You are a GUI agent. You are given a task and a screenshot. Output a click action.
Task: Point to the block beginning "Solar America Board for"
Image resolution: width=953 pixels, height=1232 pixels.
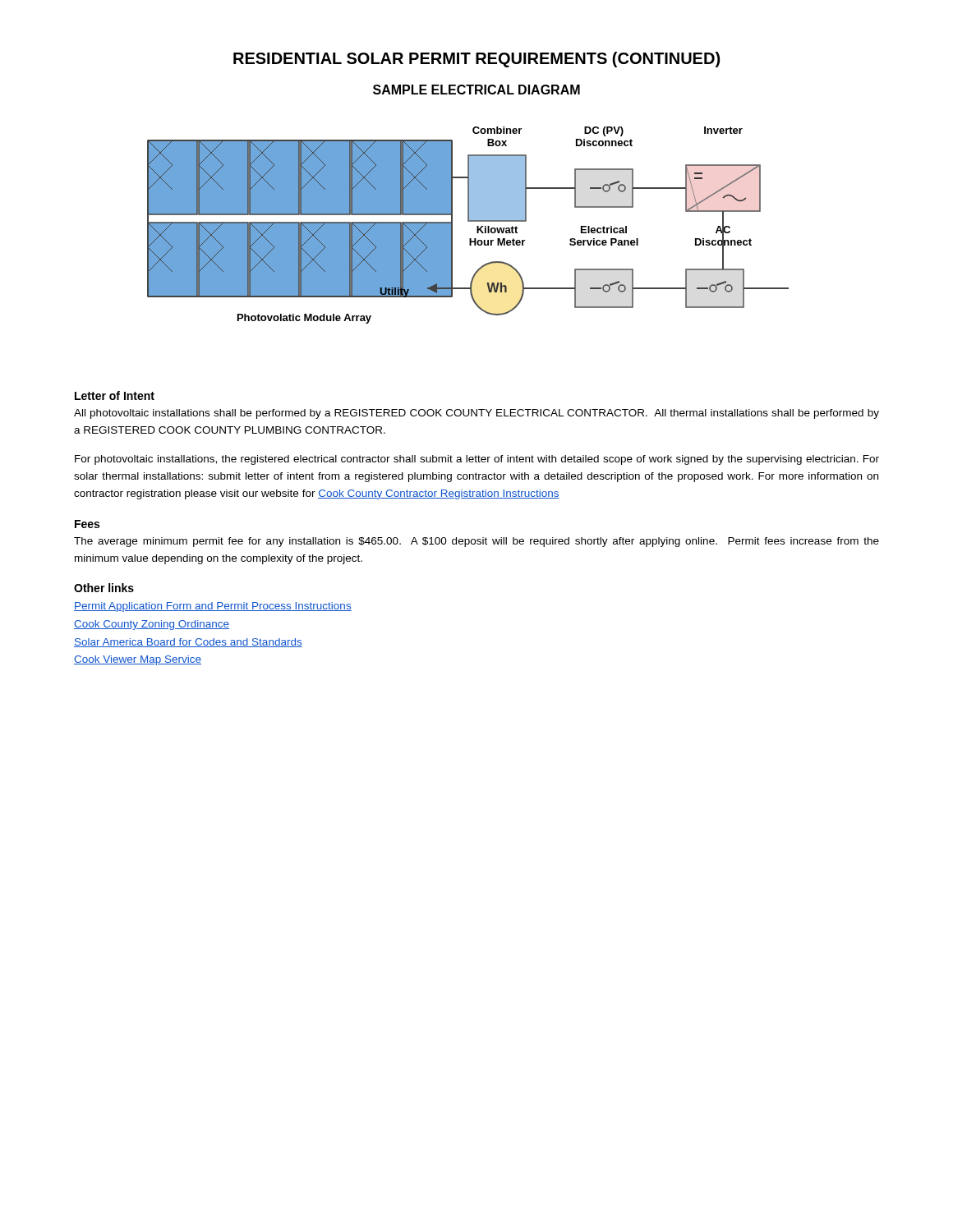tap(188, 642)
